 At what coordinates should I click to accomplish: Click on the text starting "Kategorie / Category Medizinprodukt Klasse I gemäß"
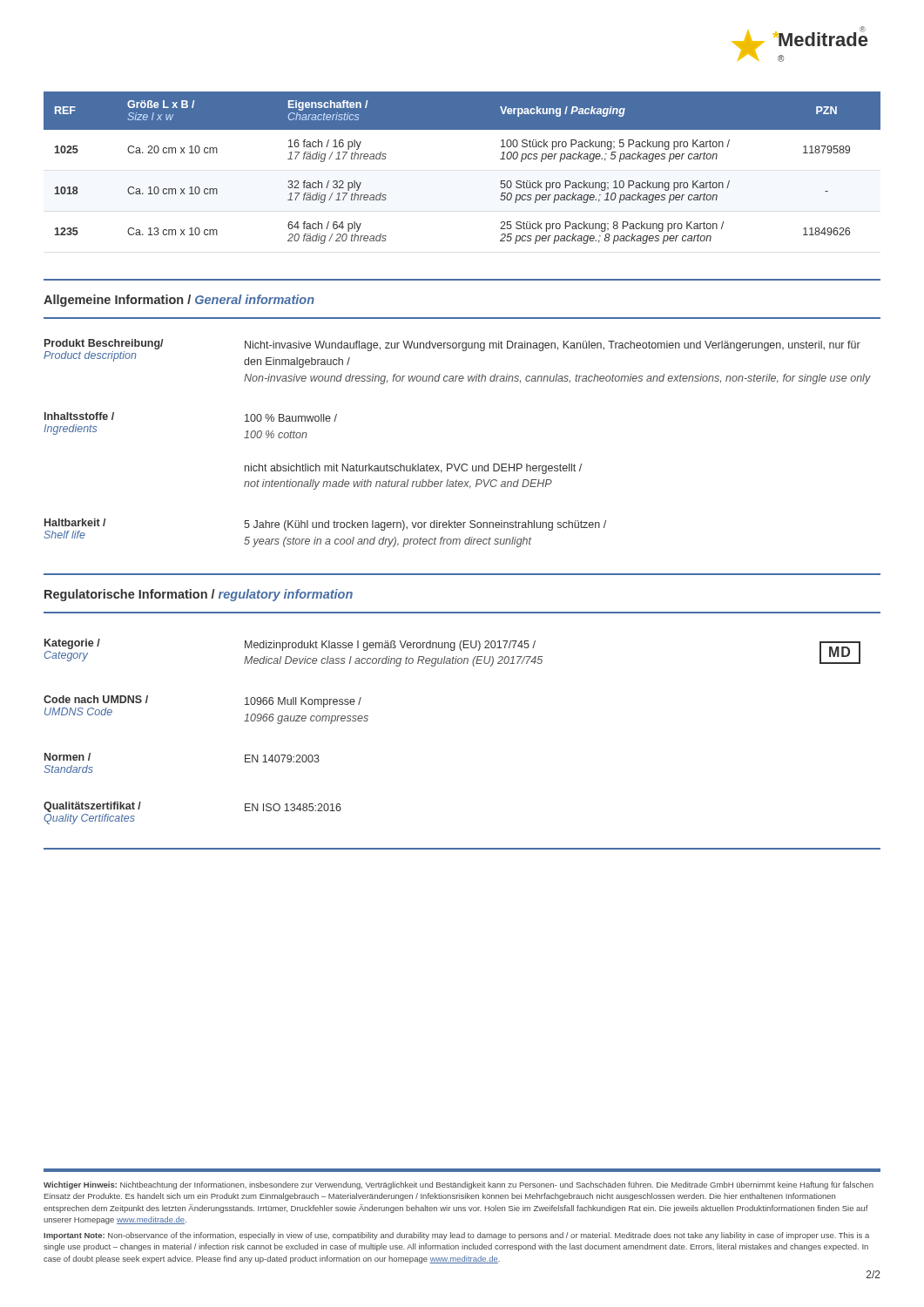click(x=462, y=653)
